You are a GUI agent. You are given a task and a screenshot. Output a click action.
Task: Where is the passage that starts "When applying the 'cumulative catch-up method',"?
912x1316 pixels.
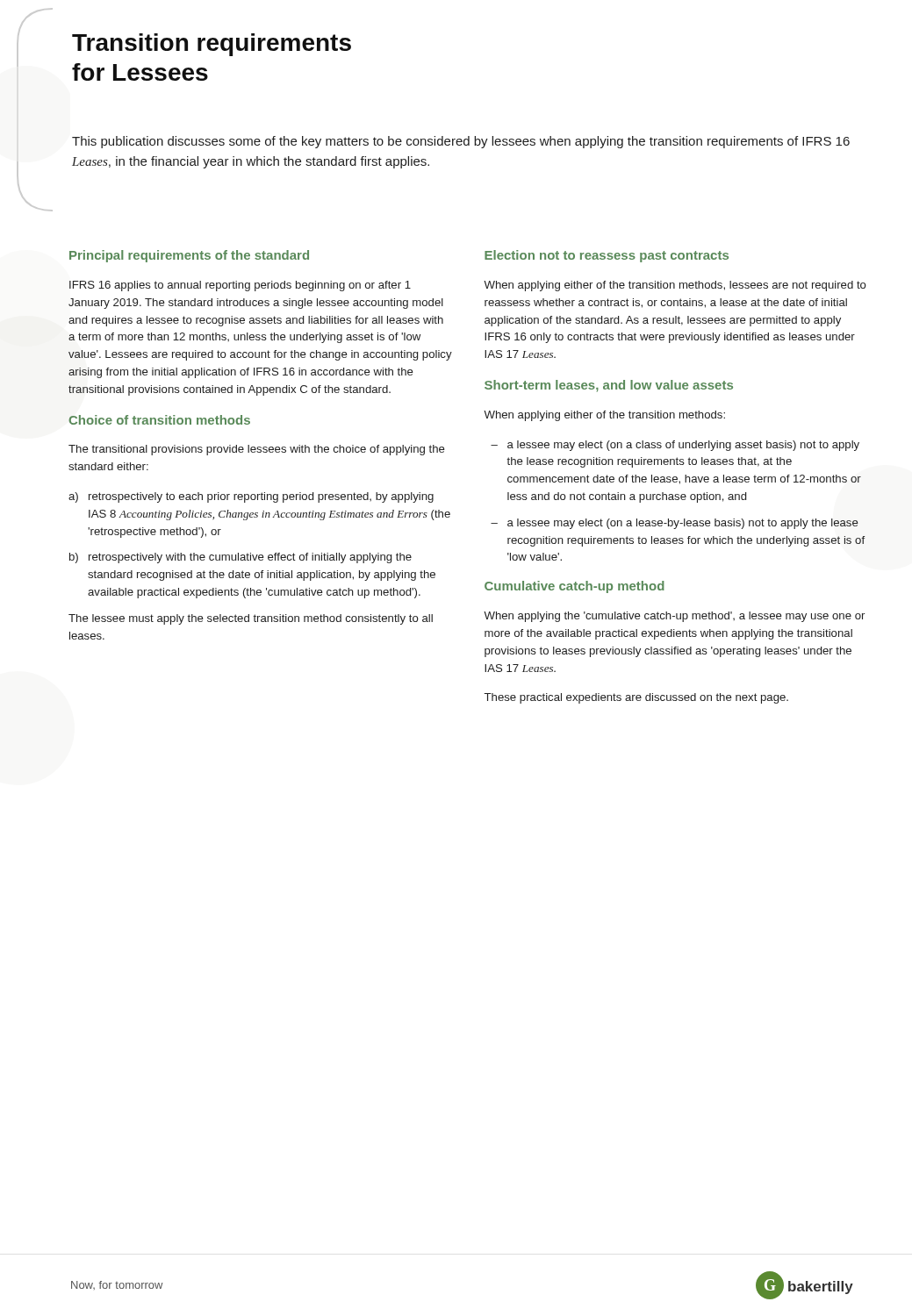(x=676, y=642)
